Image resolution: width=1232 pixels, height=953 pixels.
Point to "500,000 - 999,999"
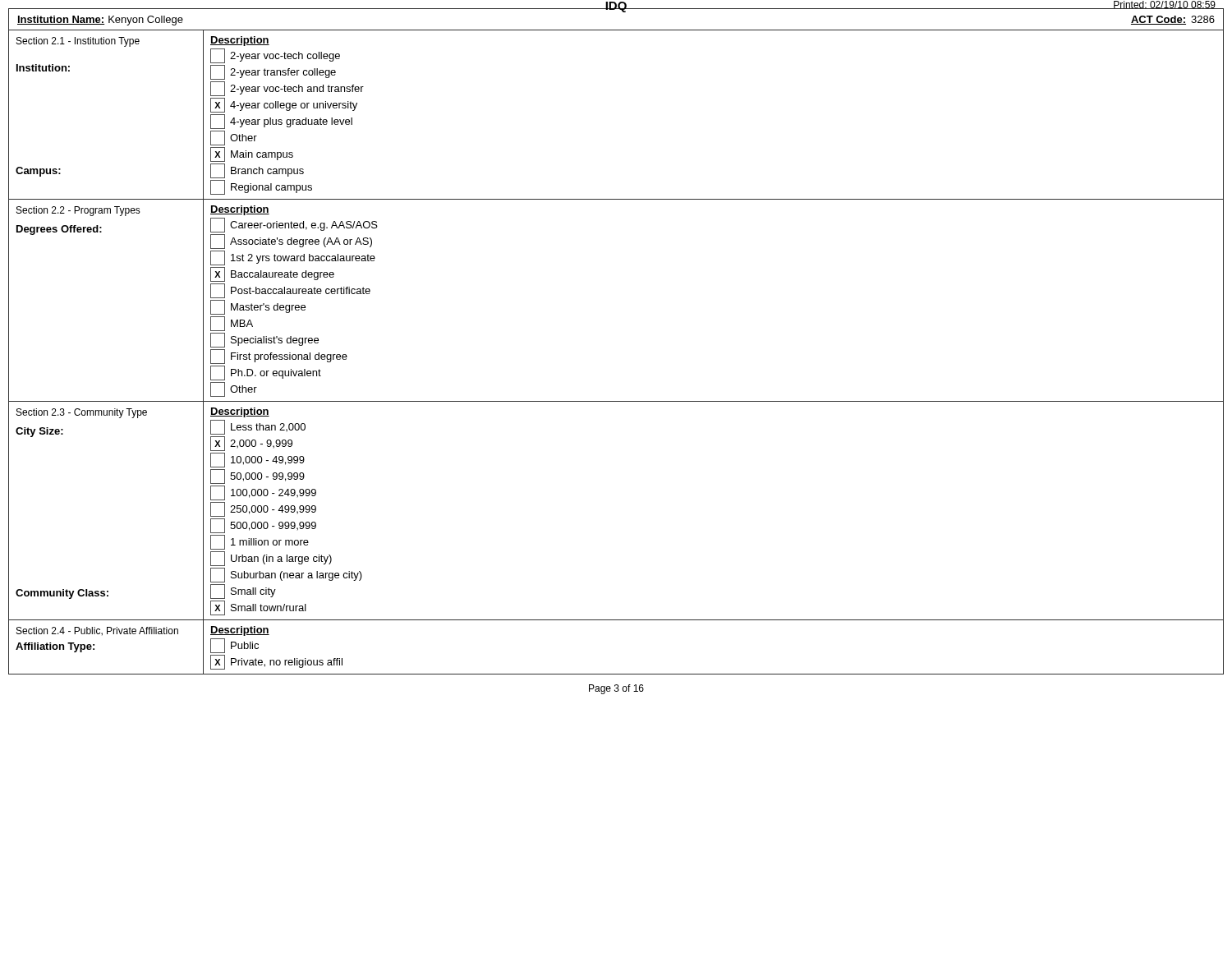pyautogui.click(x=263, y=525)
